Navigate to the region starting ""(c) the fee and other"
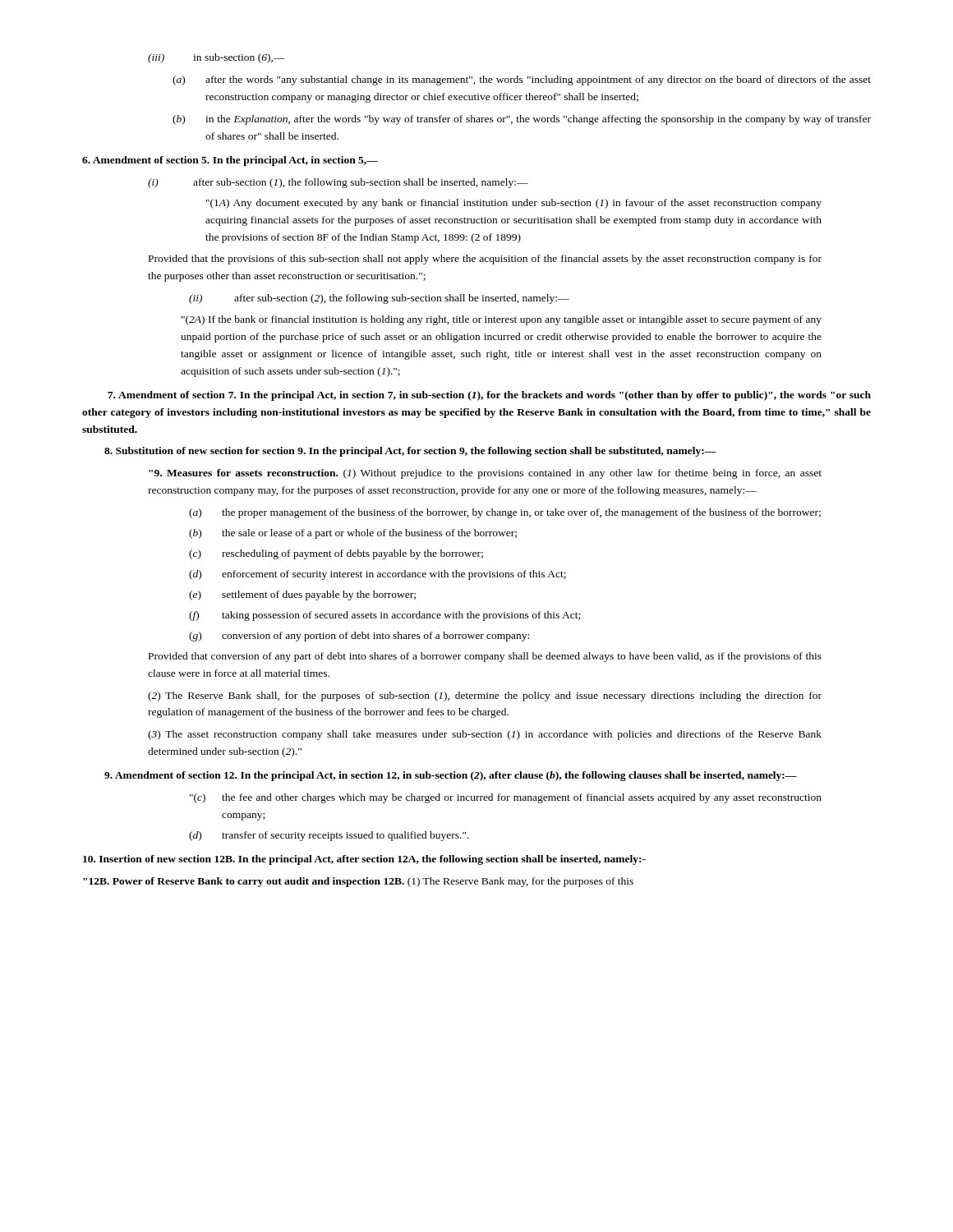 point(505,807)
